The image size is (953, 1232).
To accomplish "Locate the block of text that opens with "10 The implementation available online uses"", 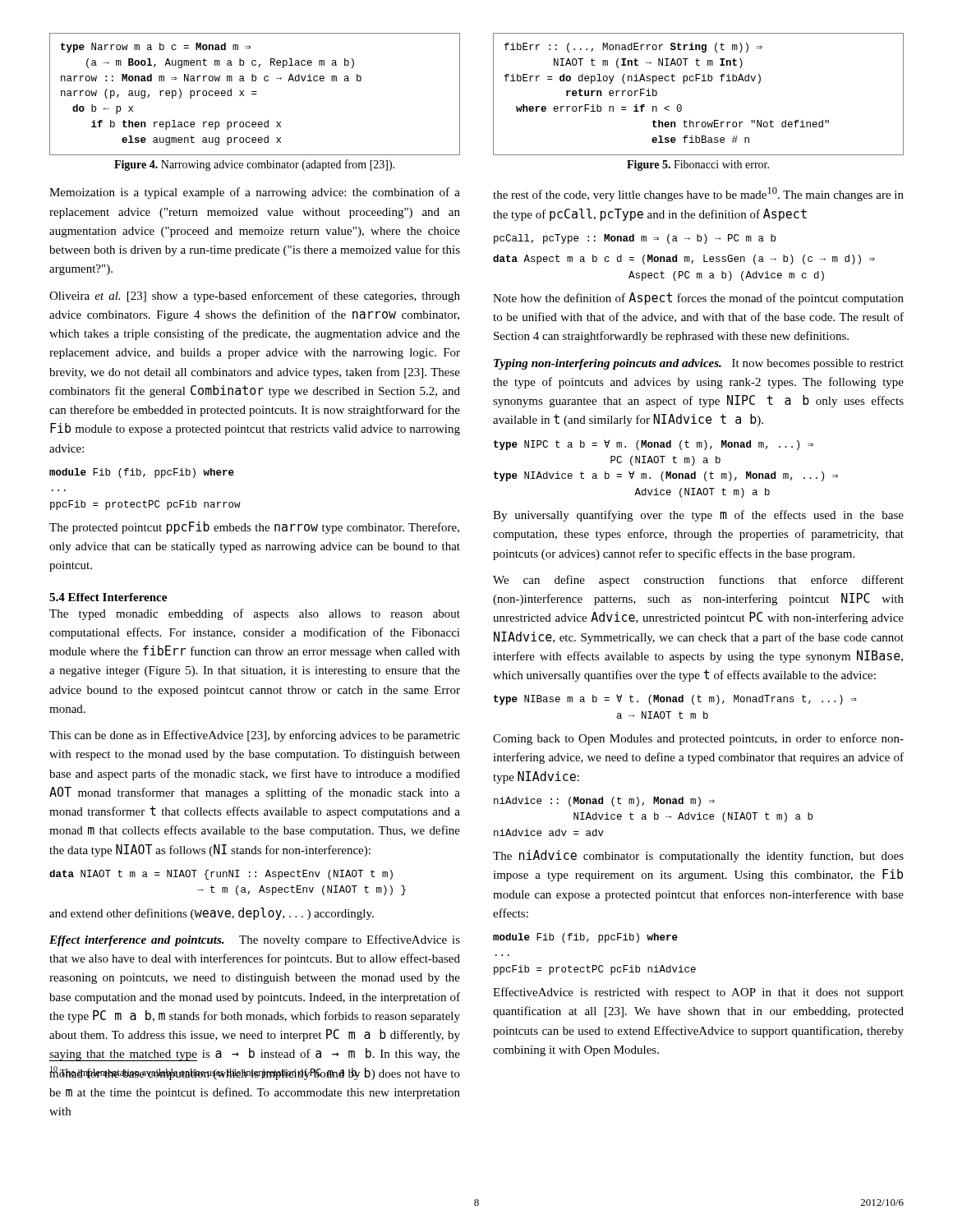I will [204, 1072].
